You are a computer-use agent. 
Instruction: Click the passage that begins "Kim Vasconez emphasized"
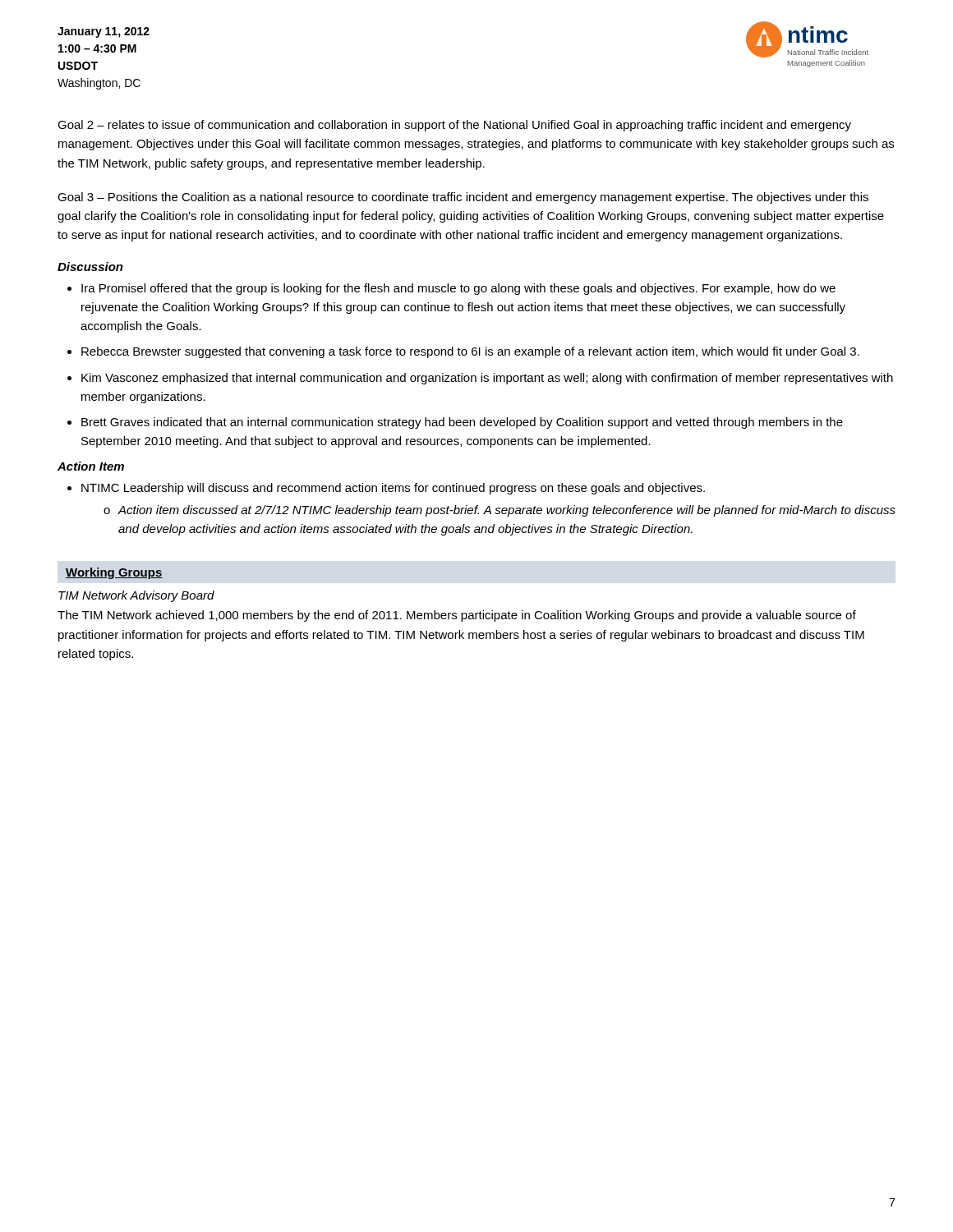coord(487,387)
